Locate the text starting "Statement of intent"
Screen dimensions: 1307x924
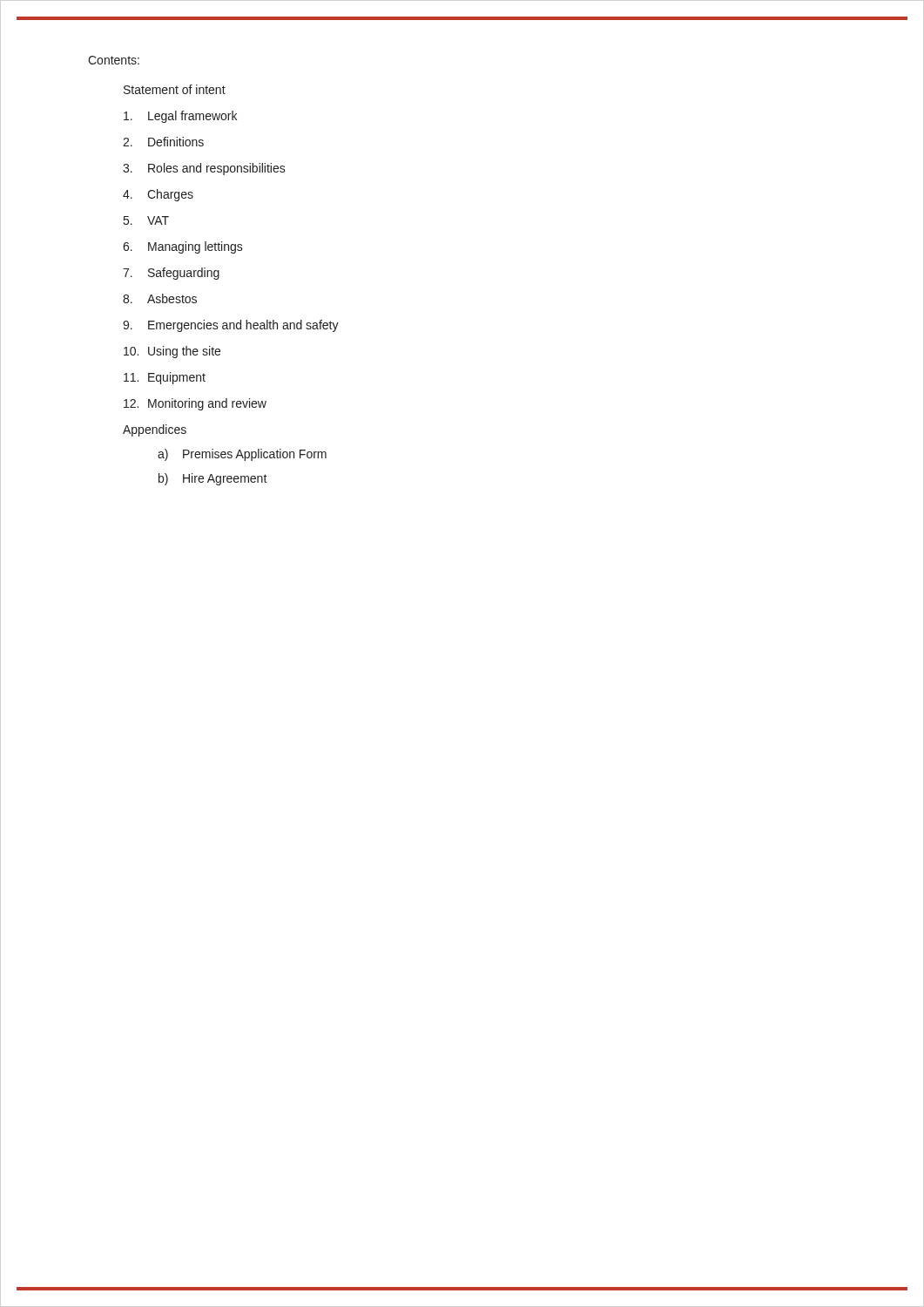pos(174,90)
